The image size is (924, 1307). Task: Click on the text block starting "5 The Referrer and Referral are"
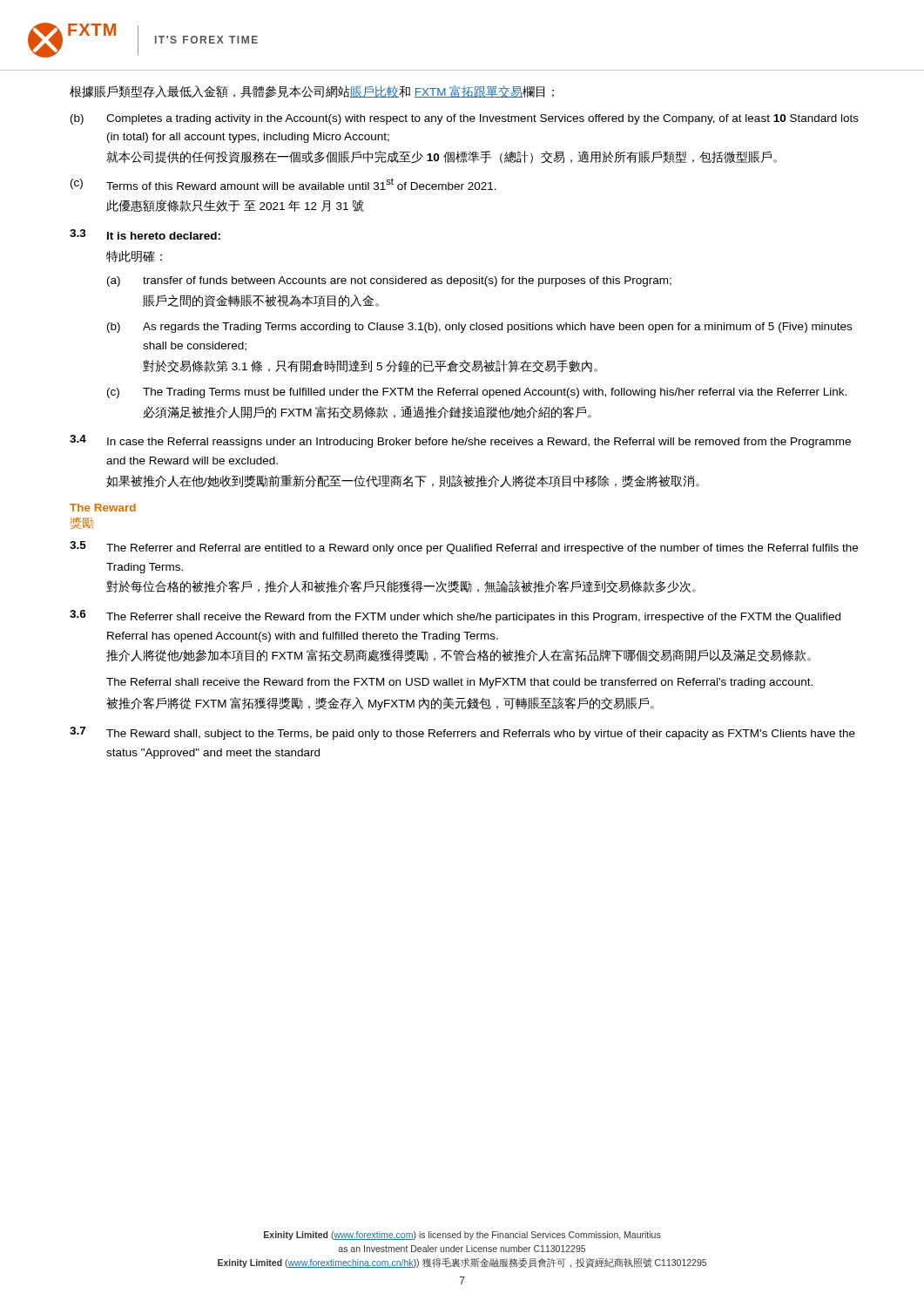point(471,557)
